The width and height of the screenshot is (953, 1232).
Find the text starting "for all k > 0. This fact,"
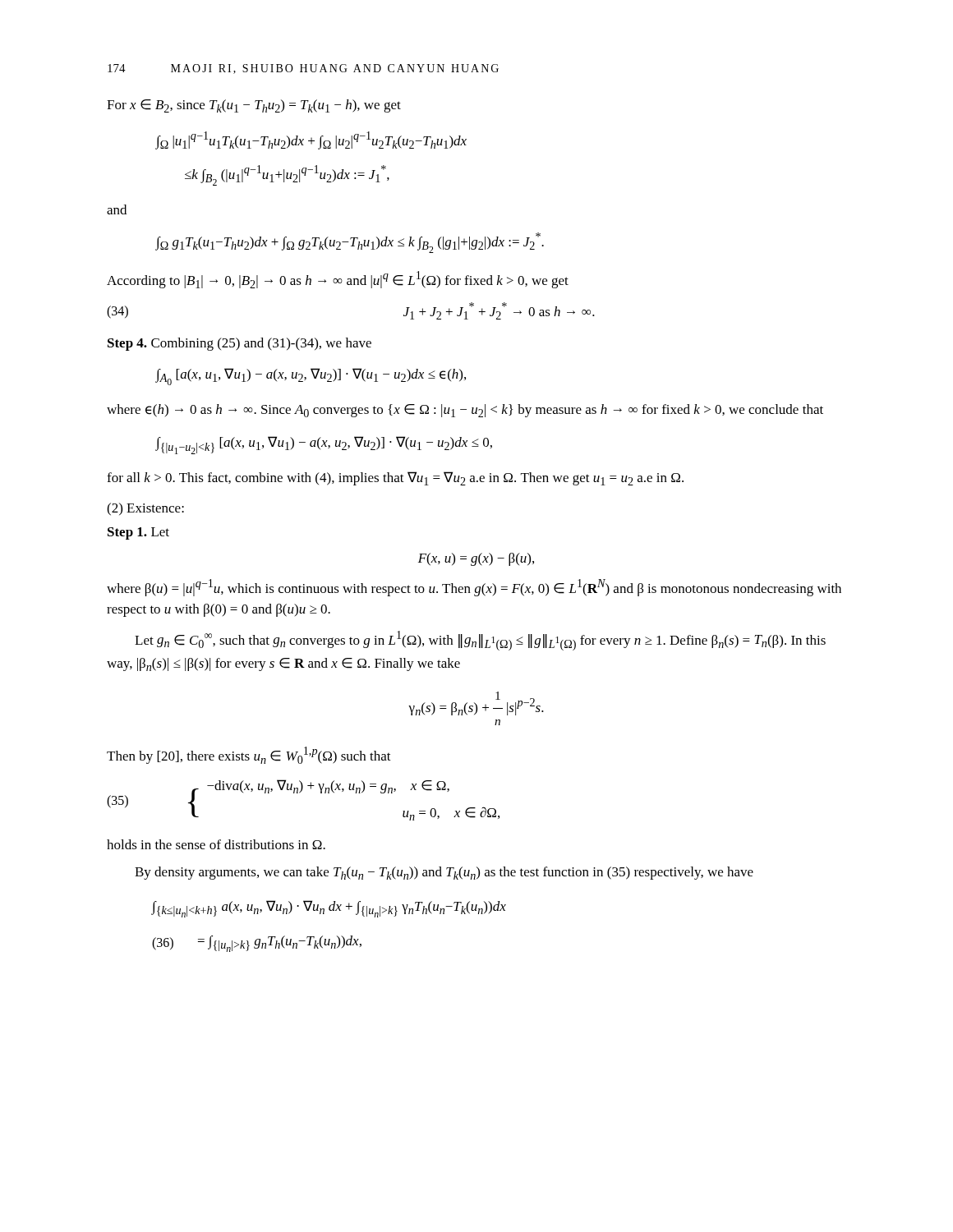pos(396,479)
